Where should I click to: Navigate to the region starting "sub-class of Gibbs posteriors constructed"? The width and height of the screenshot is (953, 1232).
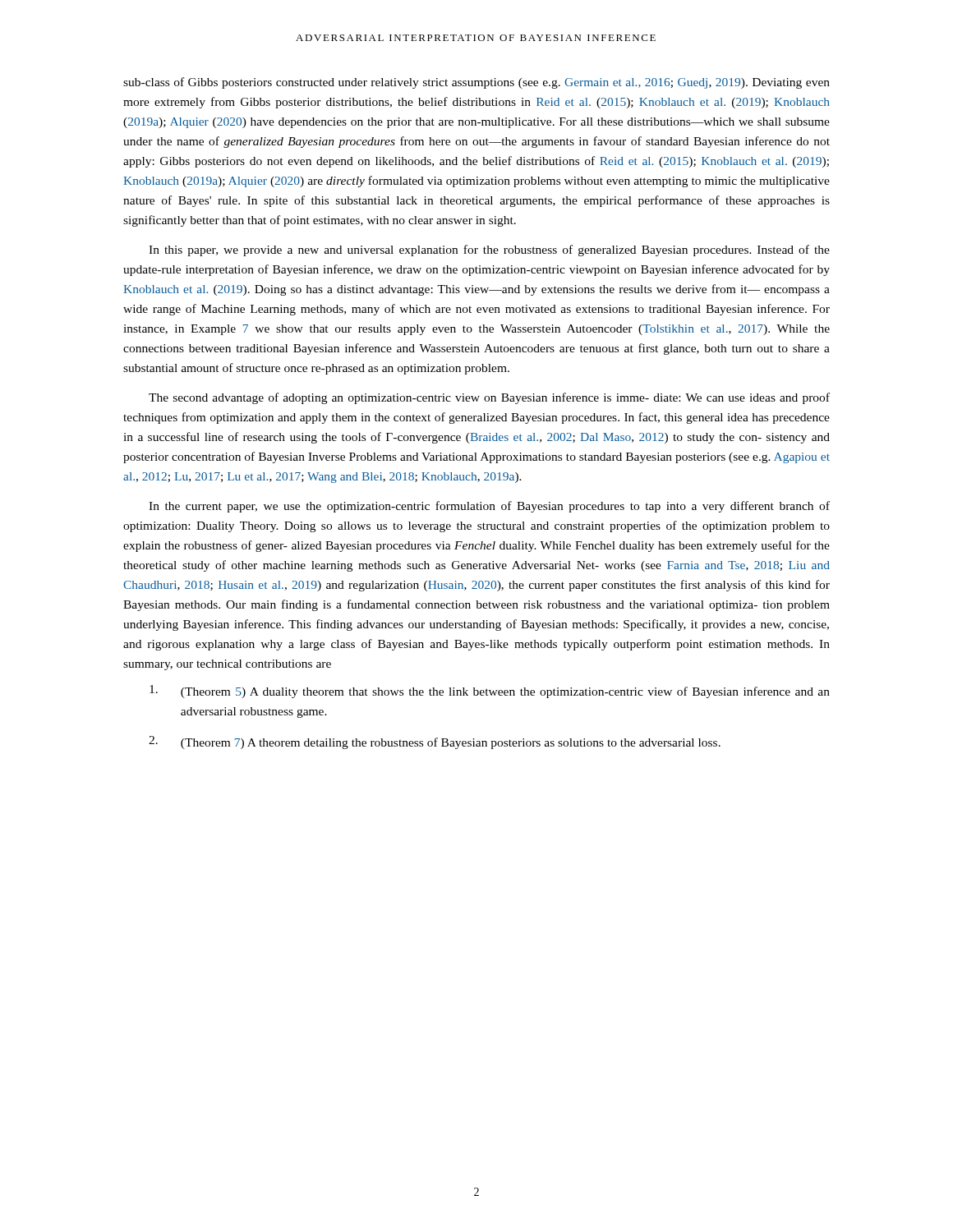click(476, 151)
